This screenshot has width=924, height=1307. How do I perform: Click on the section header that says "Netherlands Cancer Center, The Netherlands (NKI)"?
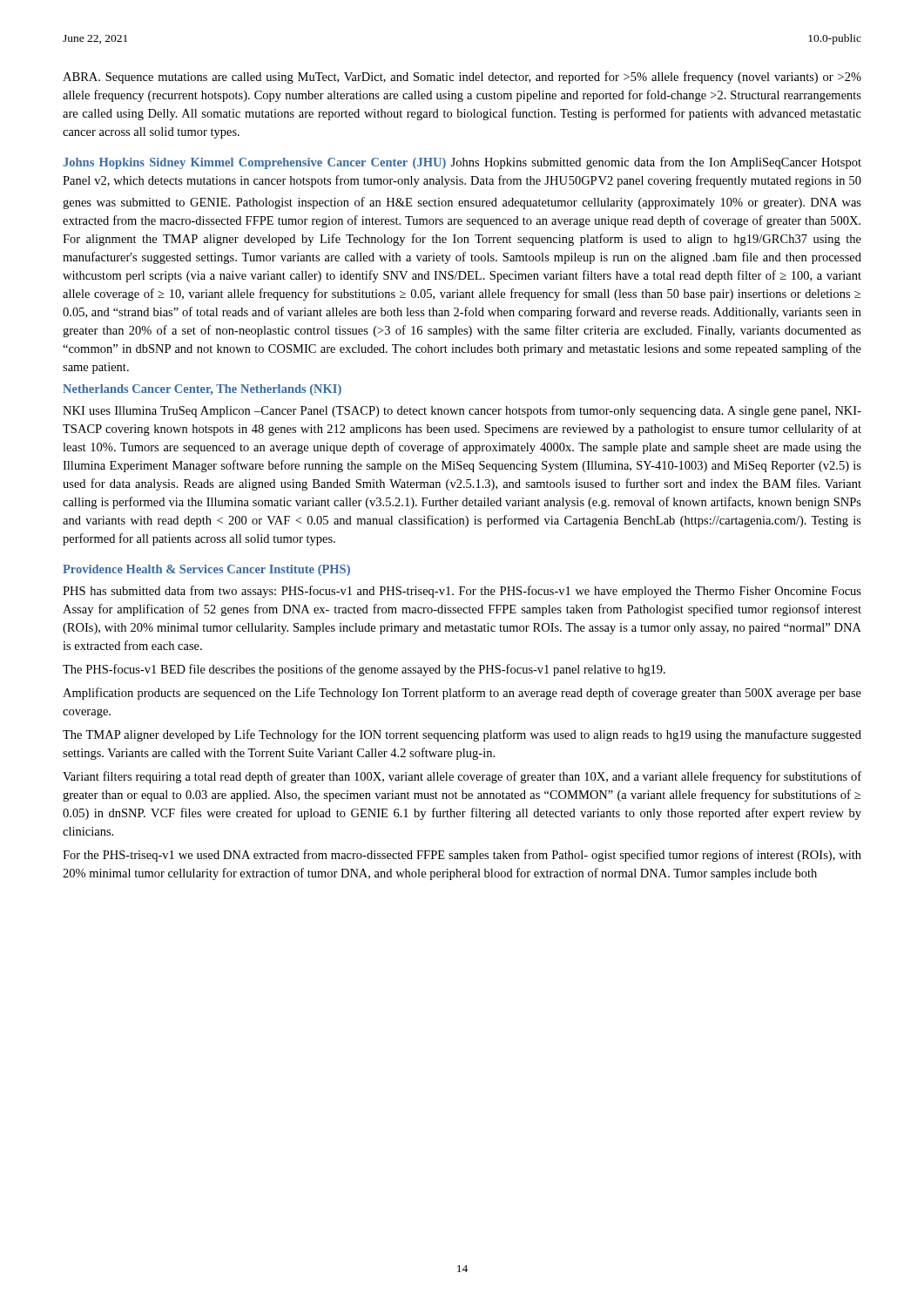point(202,390)
